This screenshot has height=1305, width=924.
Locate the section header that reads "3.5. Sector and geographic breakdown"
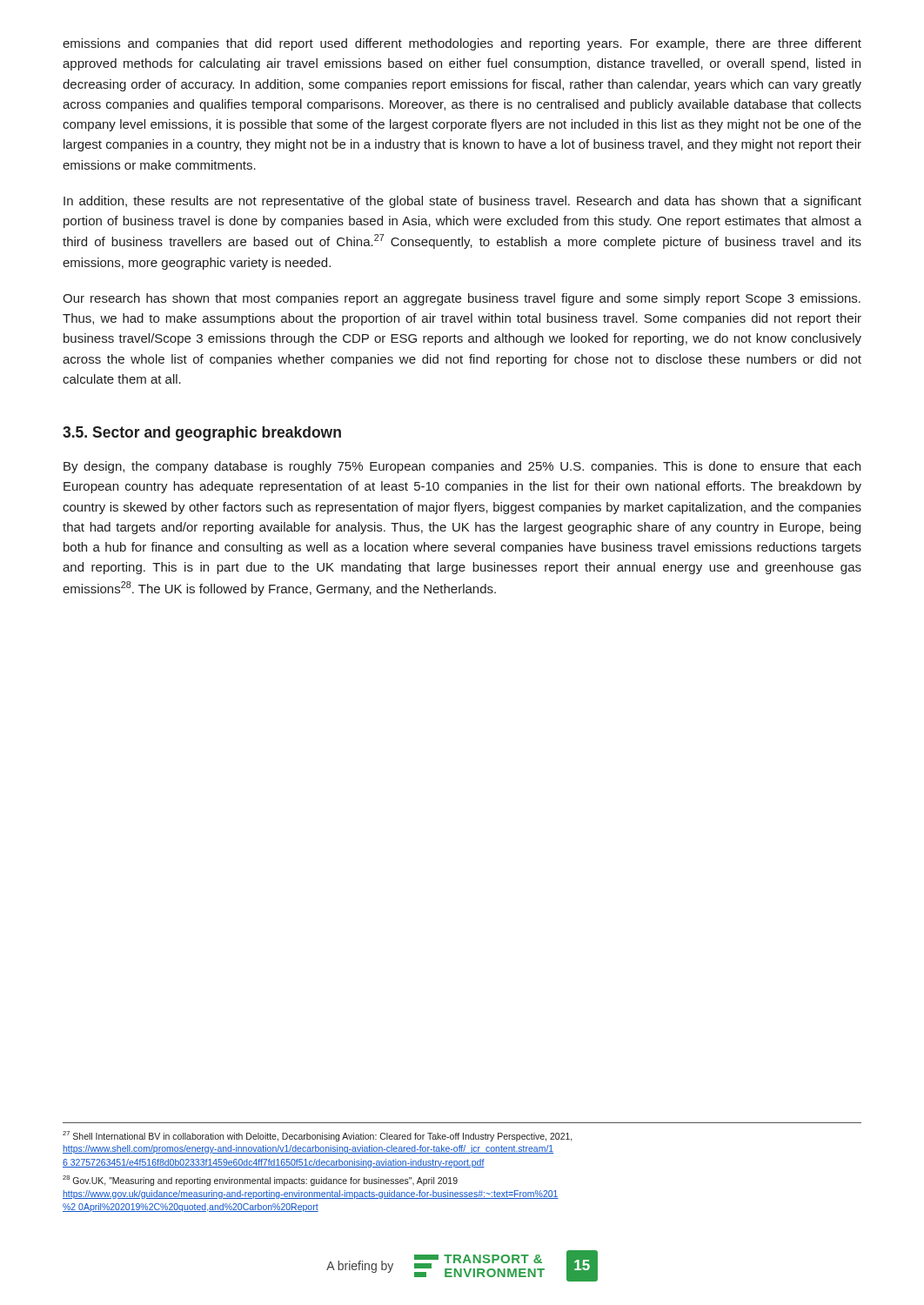[202, 433]
